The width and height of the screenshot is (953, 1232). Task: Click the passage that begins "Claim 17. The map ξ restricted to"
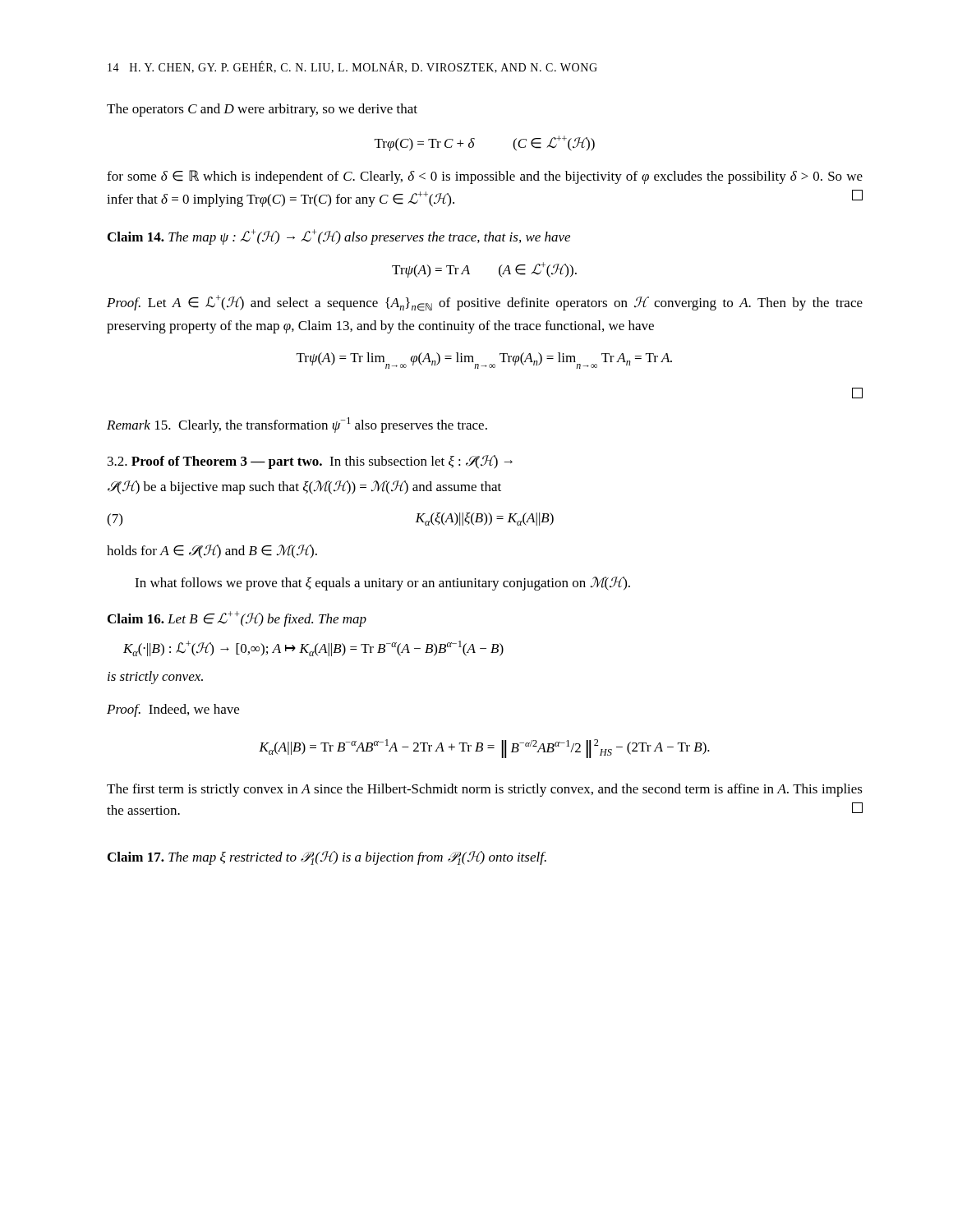(327, 858)
